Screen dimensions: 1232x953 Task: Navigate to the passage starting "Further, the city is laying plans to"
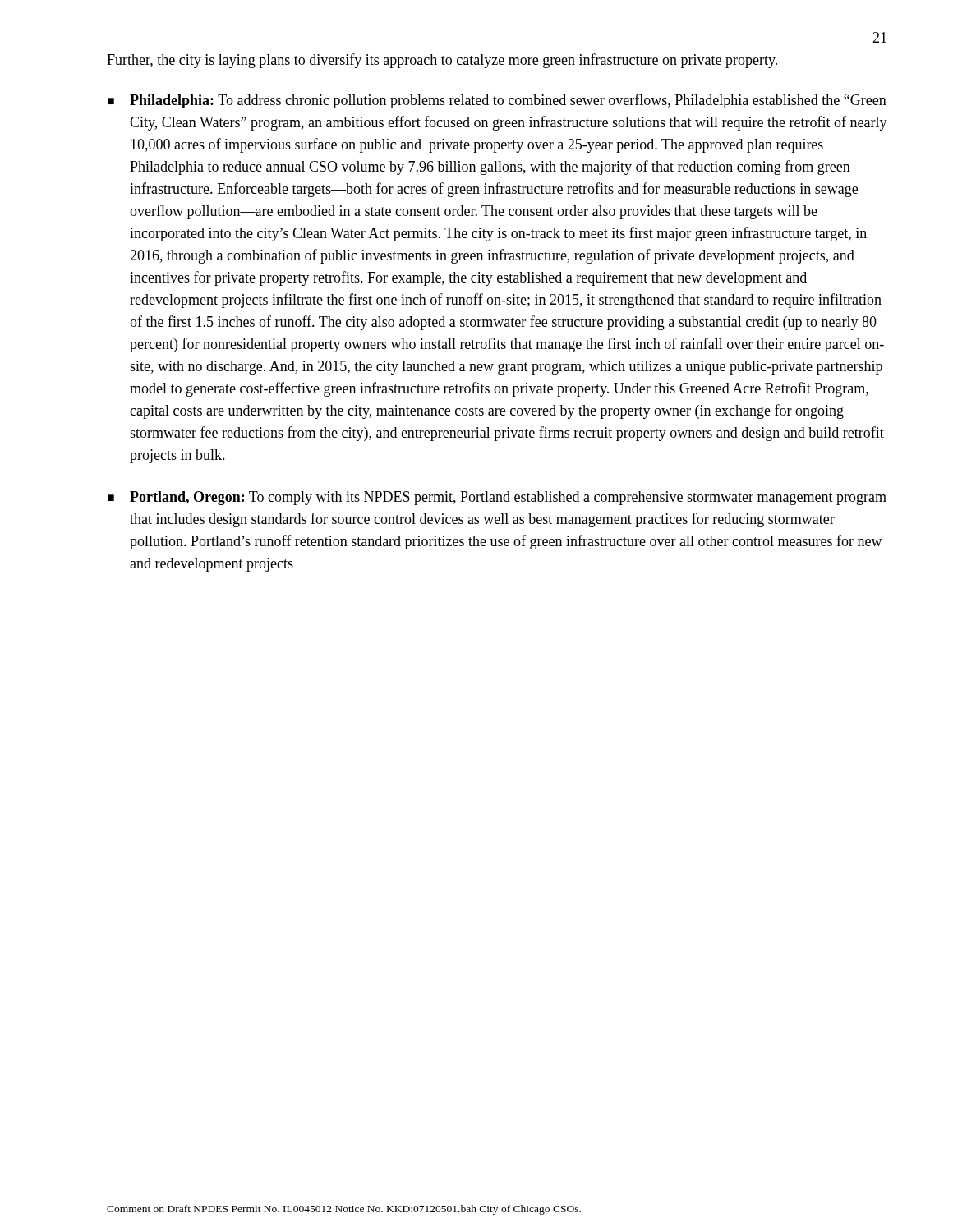click(443, 60)
